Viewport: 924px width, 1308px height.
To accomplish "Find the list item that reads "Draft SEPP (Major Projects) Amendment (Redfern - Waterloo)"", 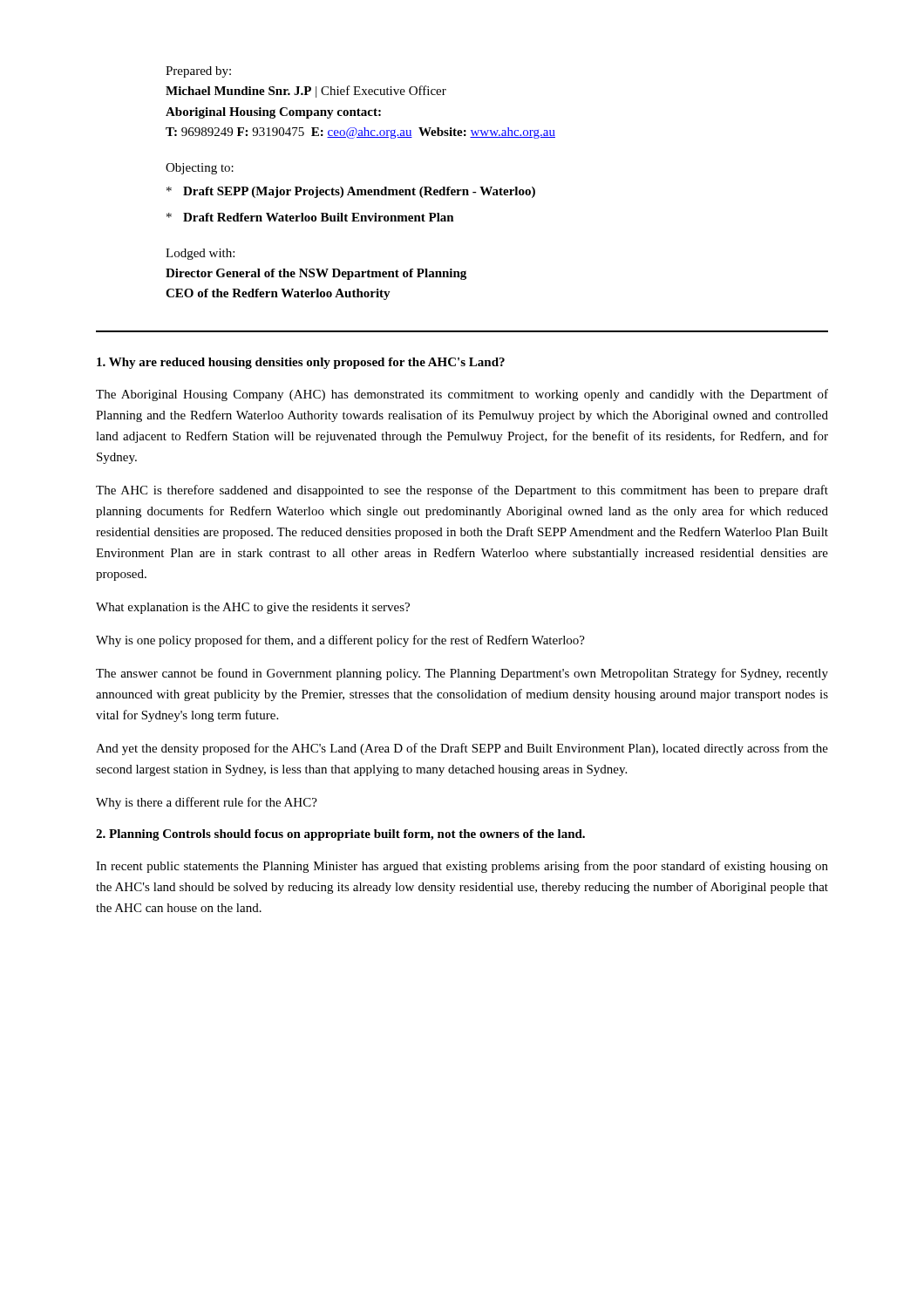I will [x=359, y=191].
